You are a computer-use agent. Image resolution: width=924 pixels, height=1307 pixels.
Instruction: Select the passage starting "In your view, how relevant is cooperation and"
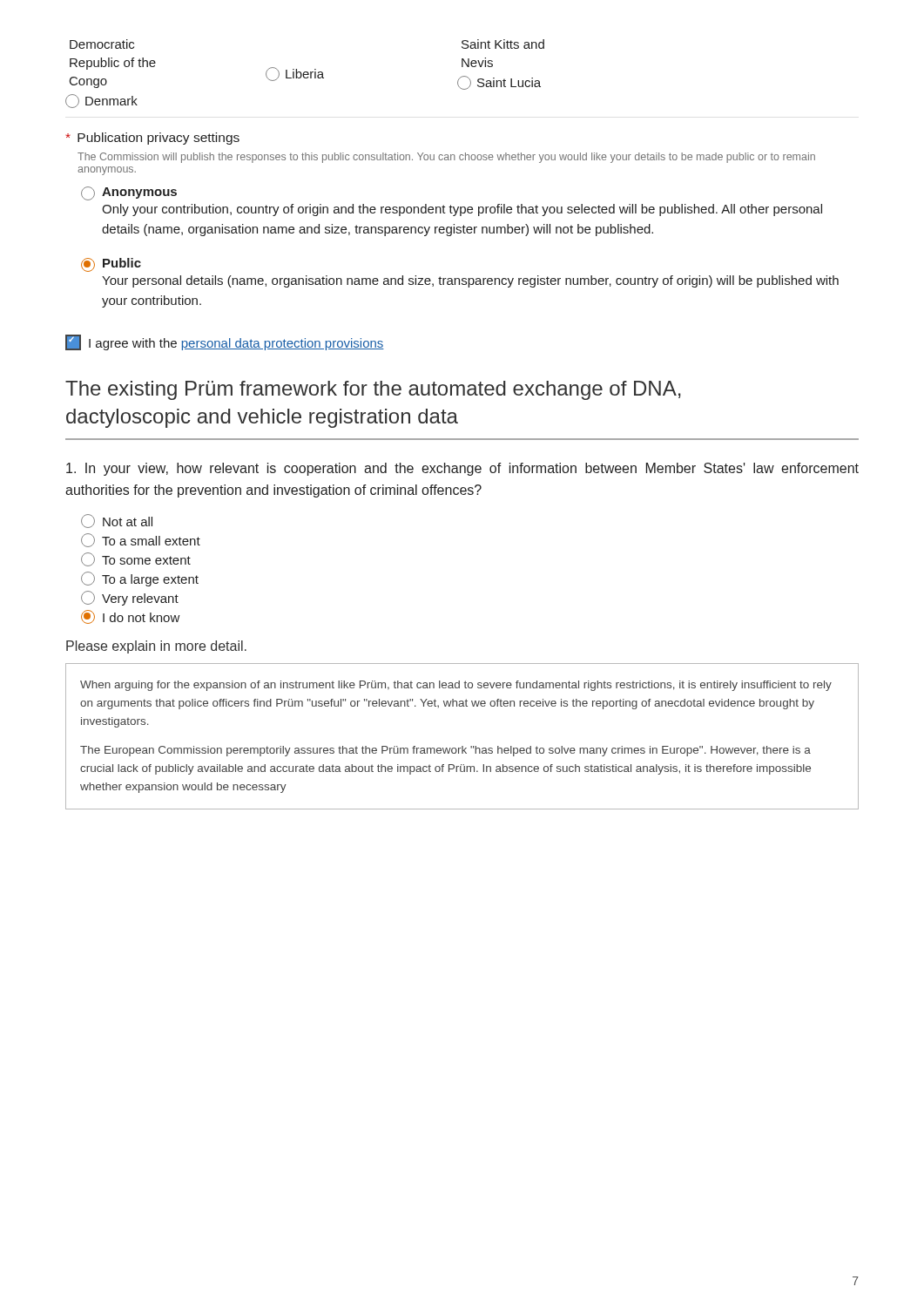[462, 479]
